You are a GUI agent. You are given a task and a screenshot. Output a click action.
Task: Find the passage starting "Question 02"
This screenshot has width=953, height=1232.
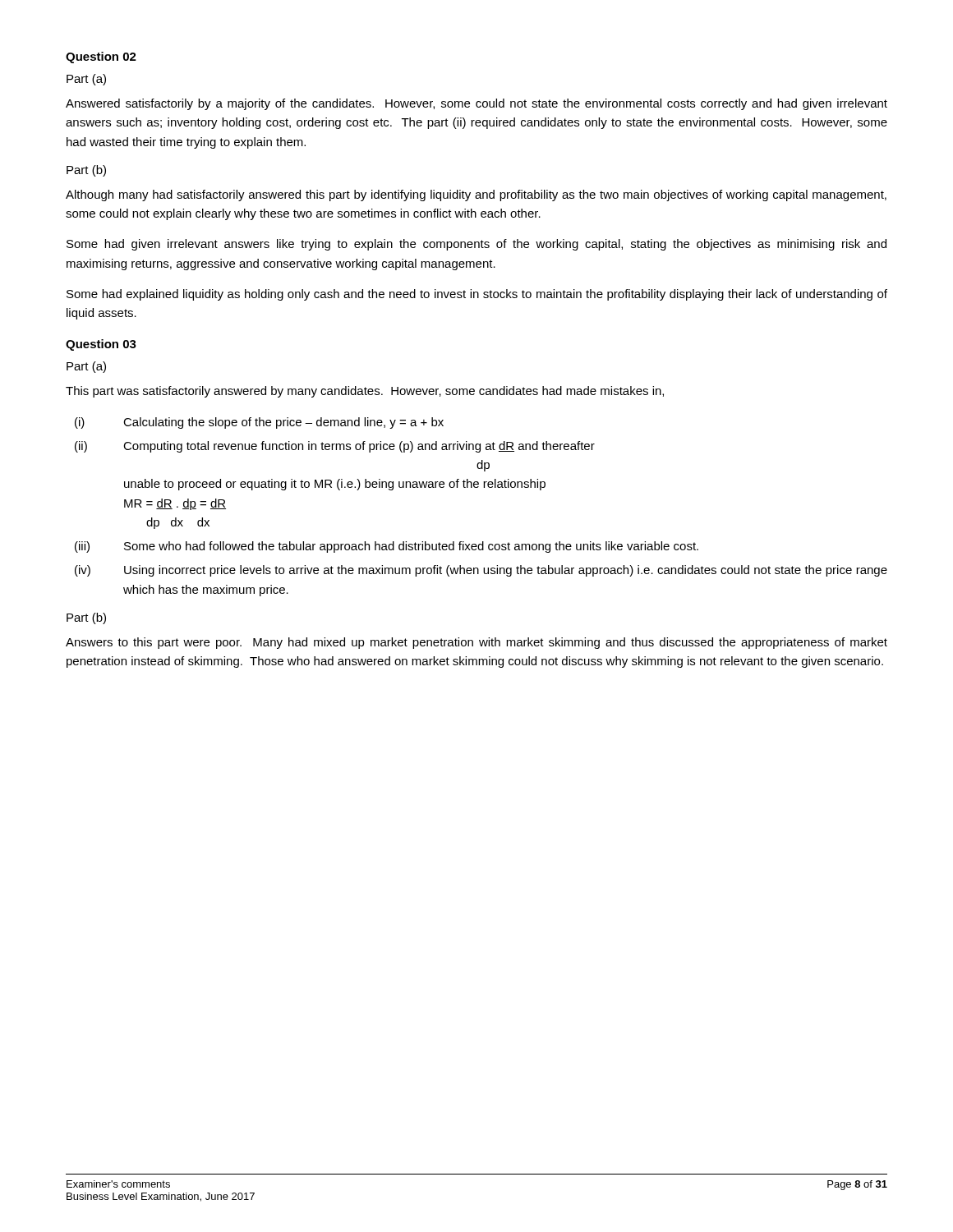tap(101, 56)
